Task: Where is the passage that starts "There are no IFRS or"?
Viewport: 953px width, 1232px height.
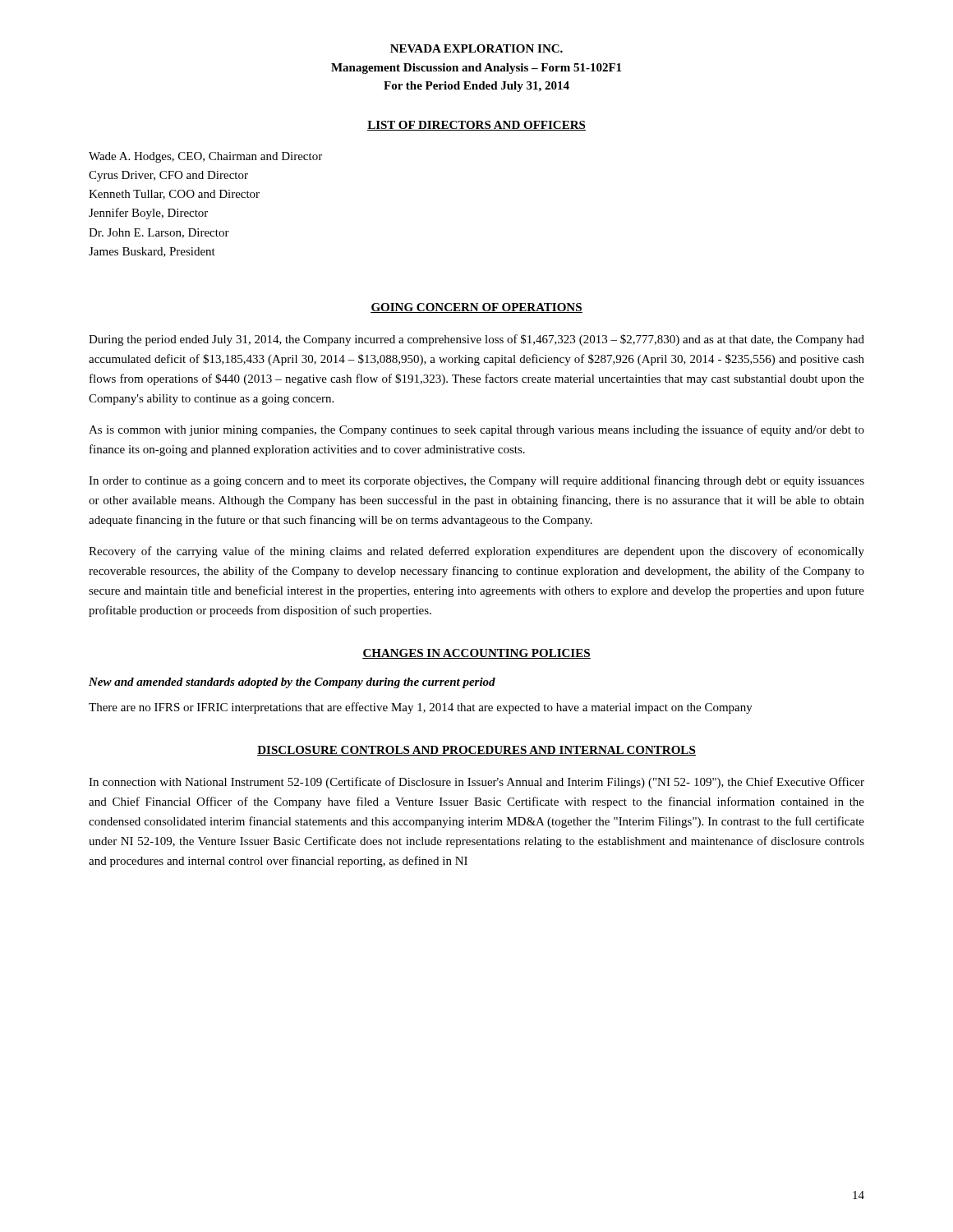Action: point(421,707)
